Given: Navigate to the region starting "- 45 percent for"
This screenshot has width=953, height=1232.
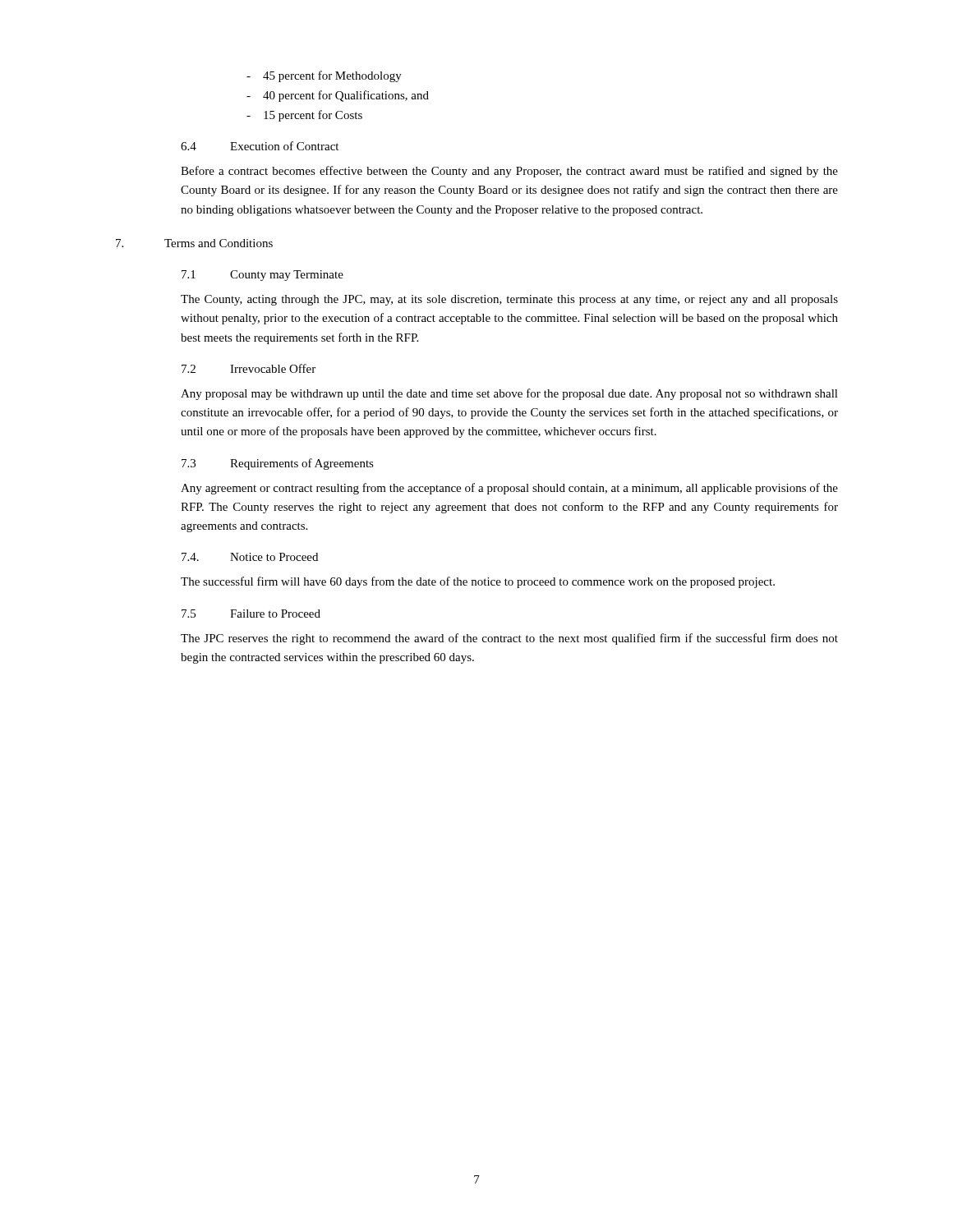Looking at the screenshot, I should (324, 76).
